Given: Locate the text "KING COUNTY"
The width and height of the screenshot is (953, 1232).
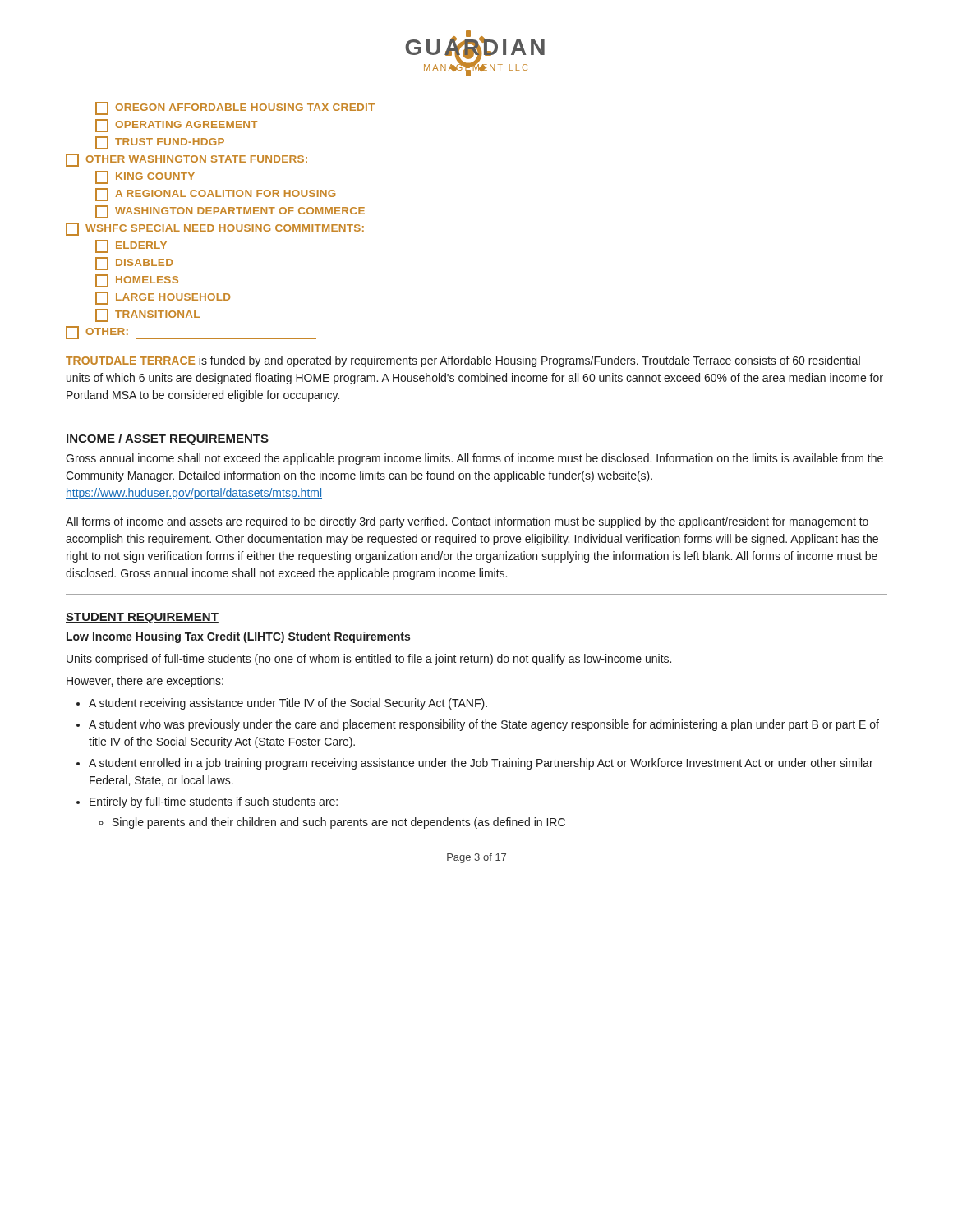Looking at the screenshot, I should pos(145,177).
